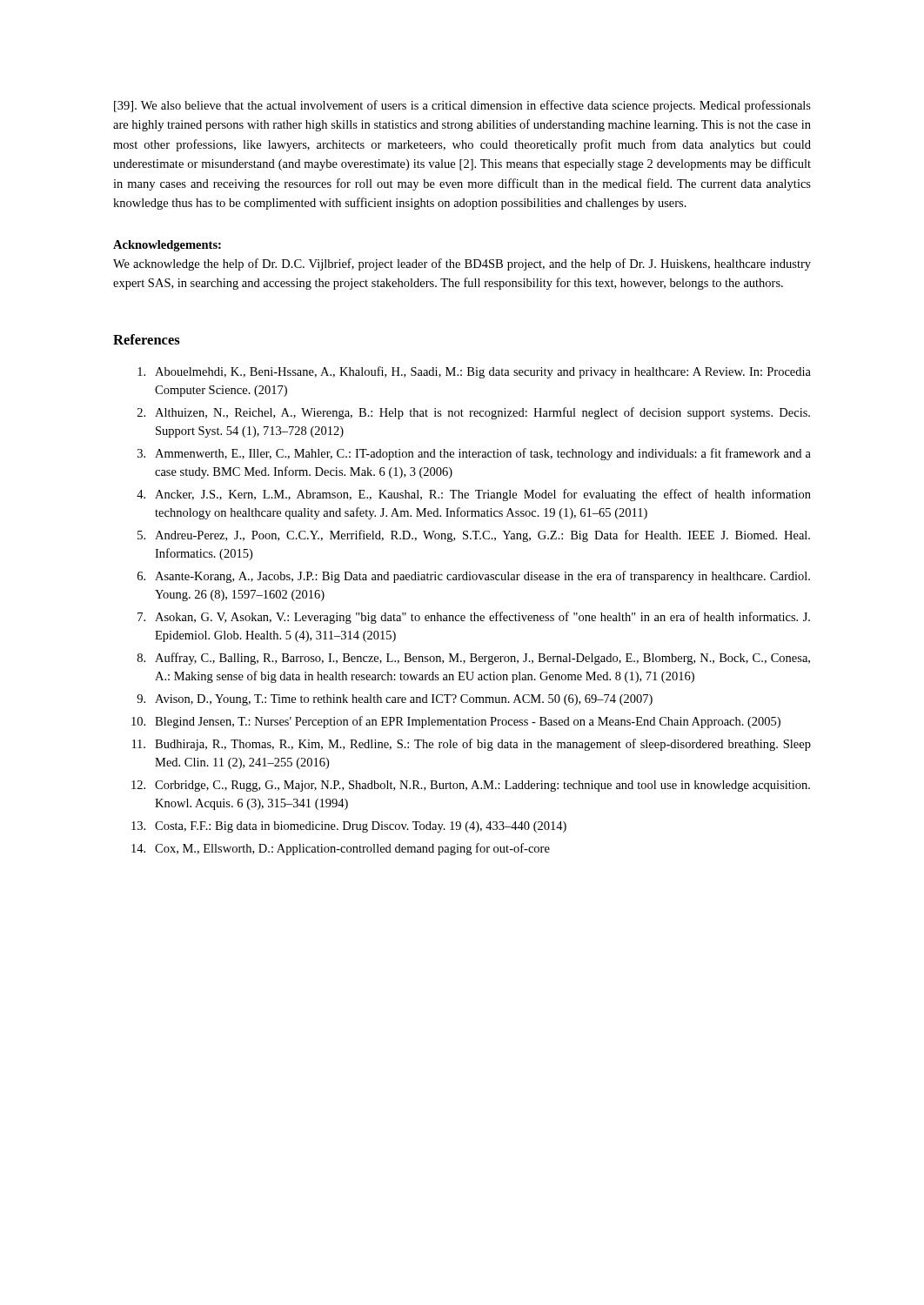Click the passage that begins "We acknowledge the help of Dr. D.C."
This screenshot has width=924, height=1305.
click(x=462, y=273)
